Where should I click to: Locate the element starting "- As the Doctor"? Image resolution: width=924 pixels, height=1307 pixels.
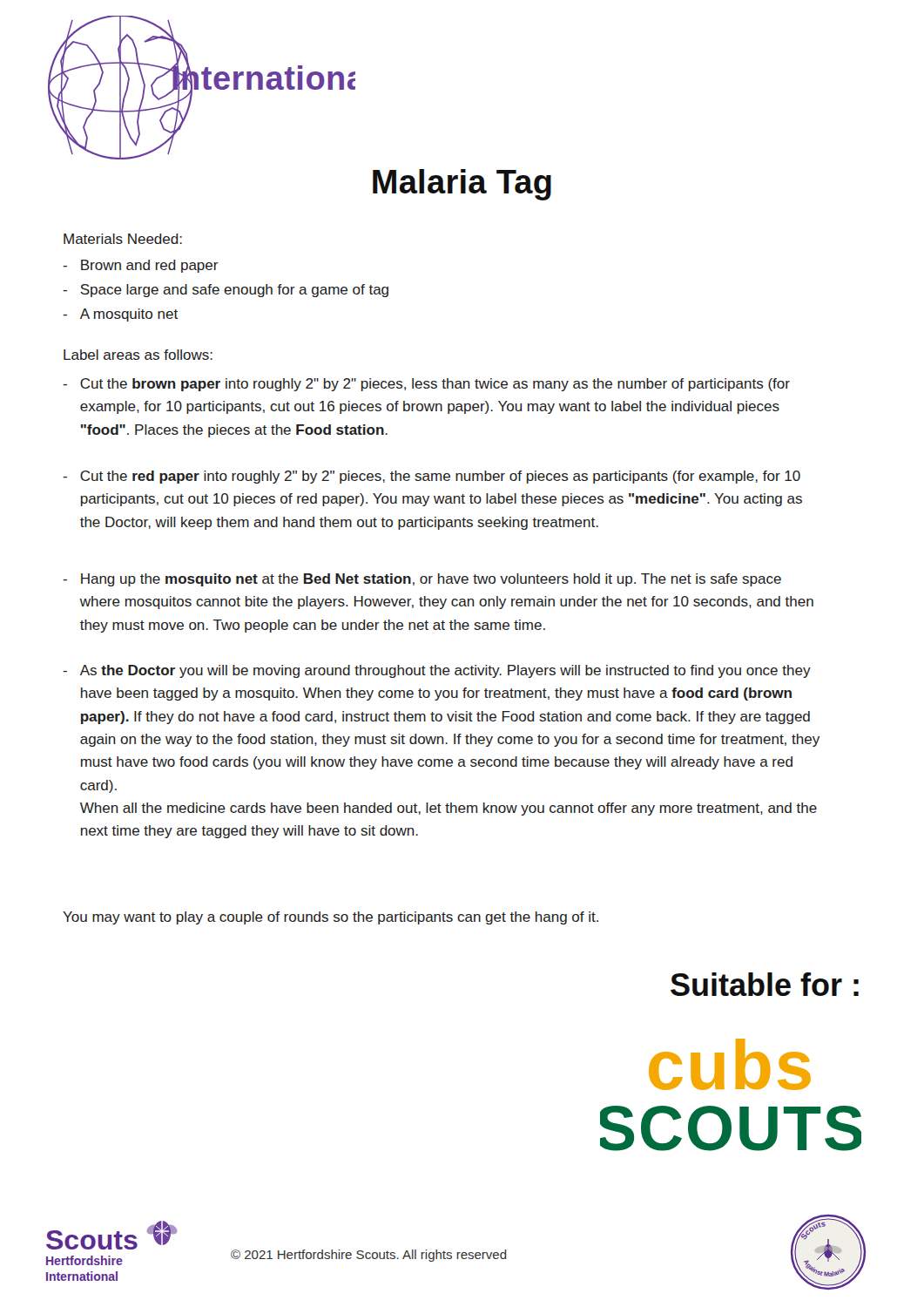coord(444,751)
